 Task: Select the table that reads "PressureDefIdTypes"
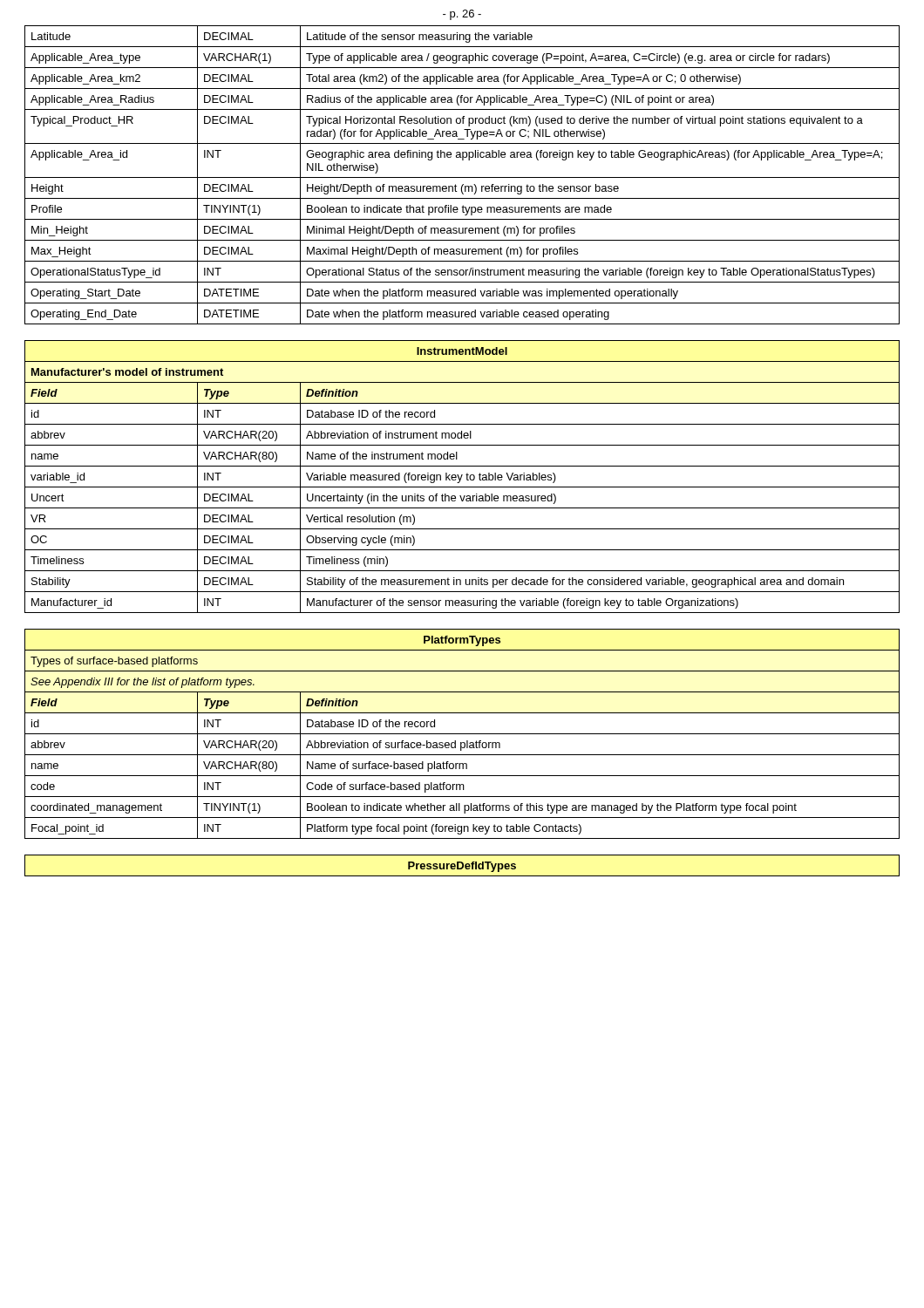point(462,865)
